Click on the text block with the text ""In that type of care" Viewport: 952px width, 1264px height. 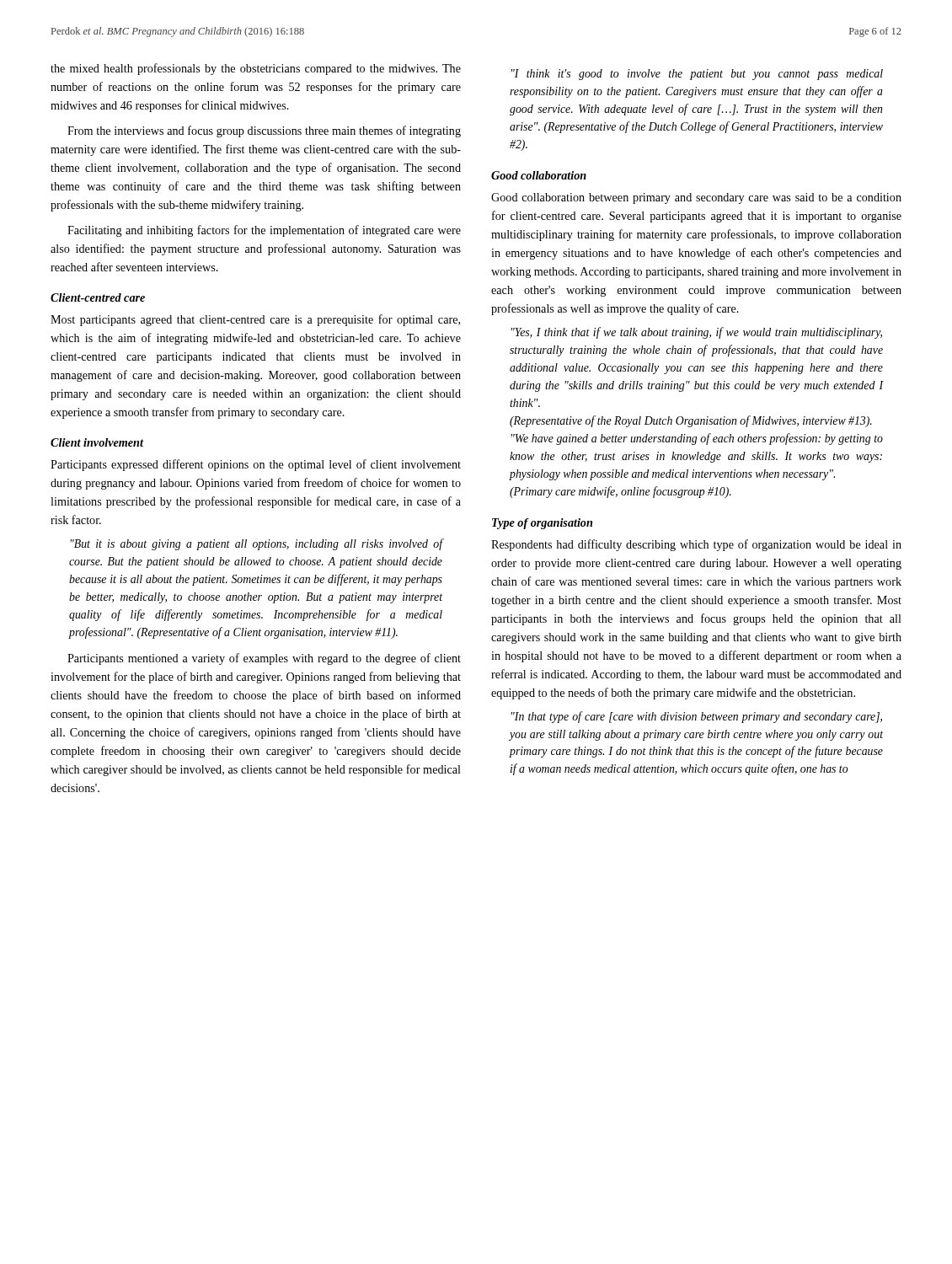click(x=696, y=744)
